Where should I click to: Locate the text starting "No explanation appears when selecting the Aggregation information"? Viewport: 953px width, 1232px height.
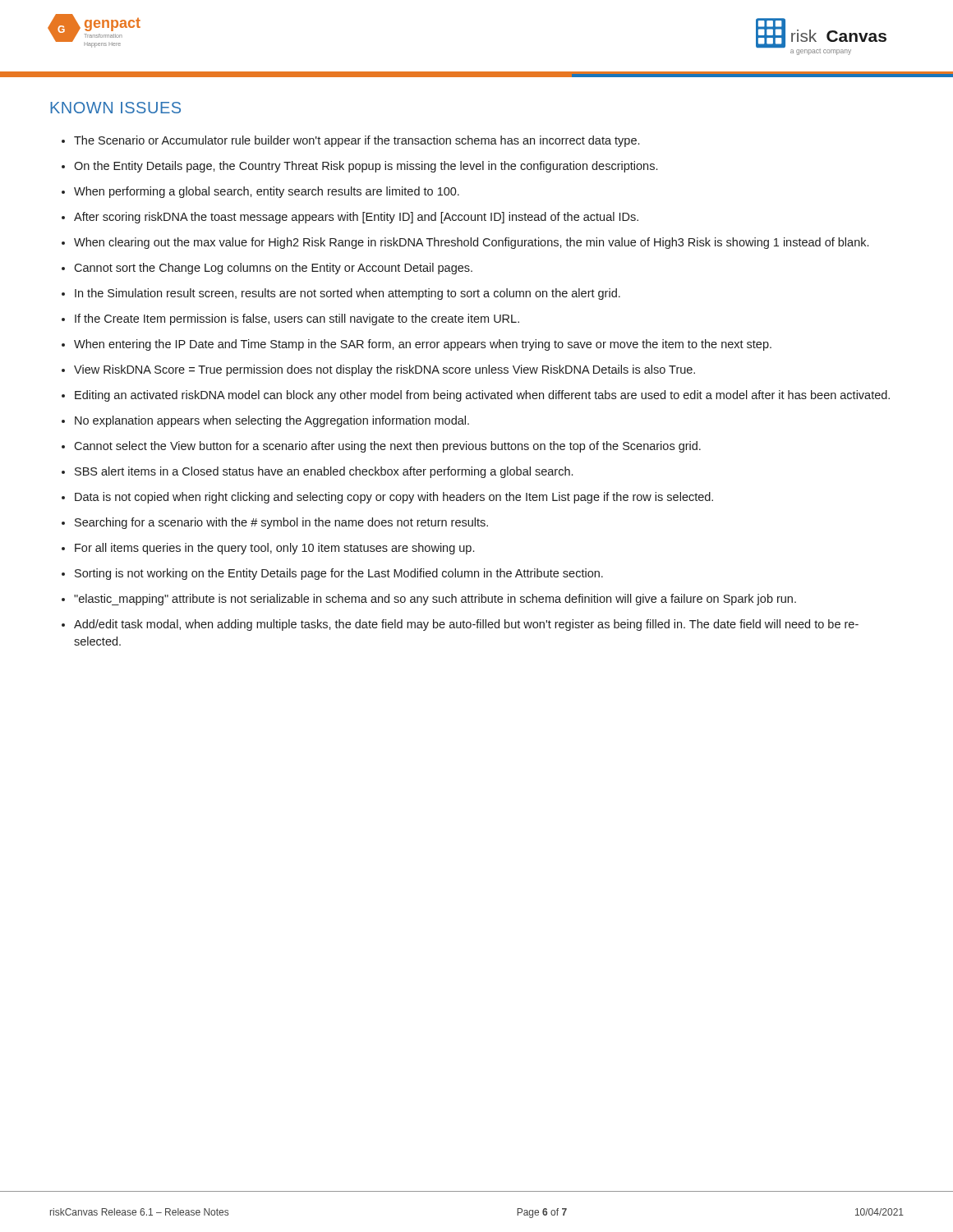(272, 421)
